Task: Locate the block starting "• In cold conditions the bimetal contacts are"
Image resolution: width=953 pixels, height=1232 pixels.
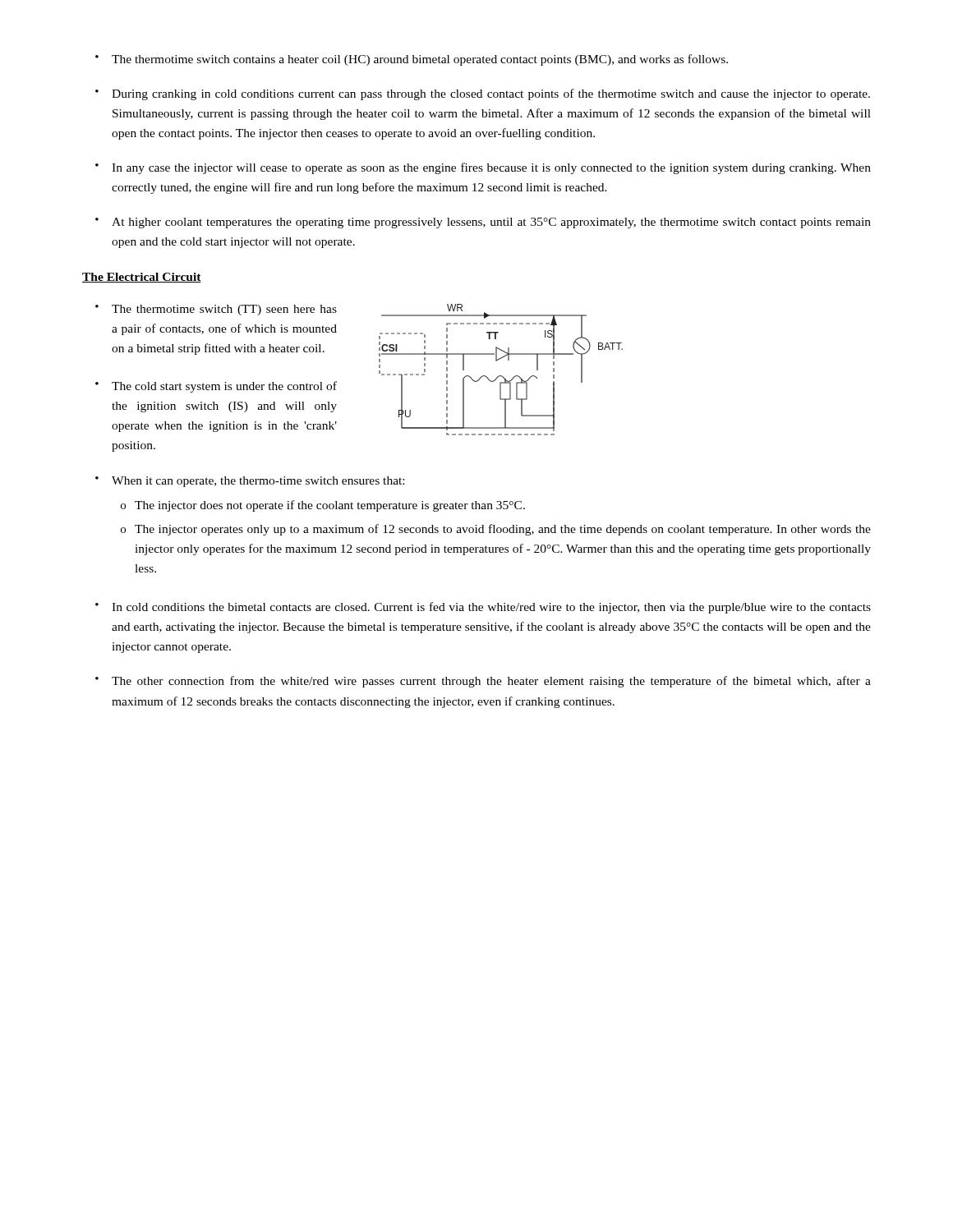Action: click(x=476, y=627)
